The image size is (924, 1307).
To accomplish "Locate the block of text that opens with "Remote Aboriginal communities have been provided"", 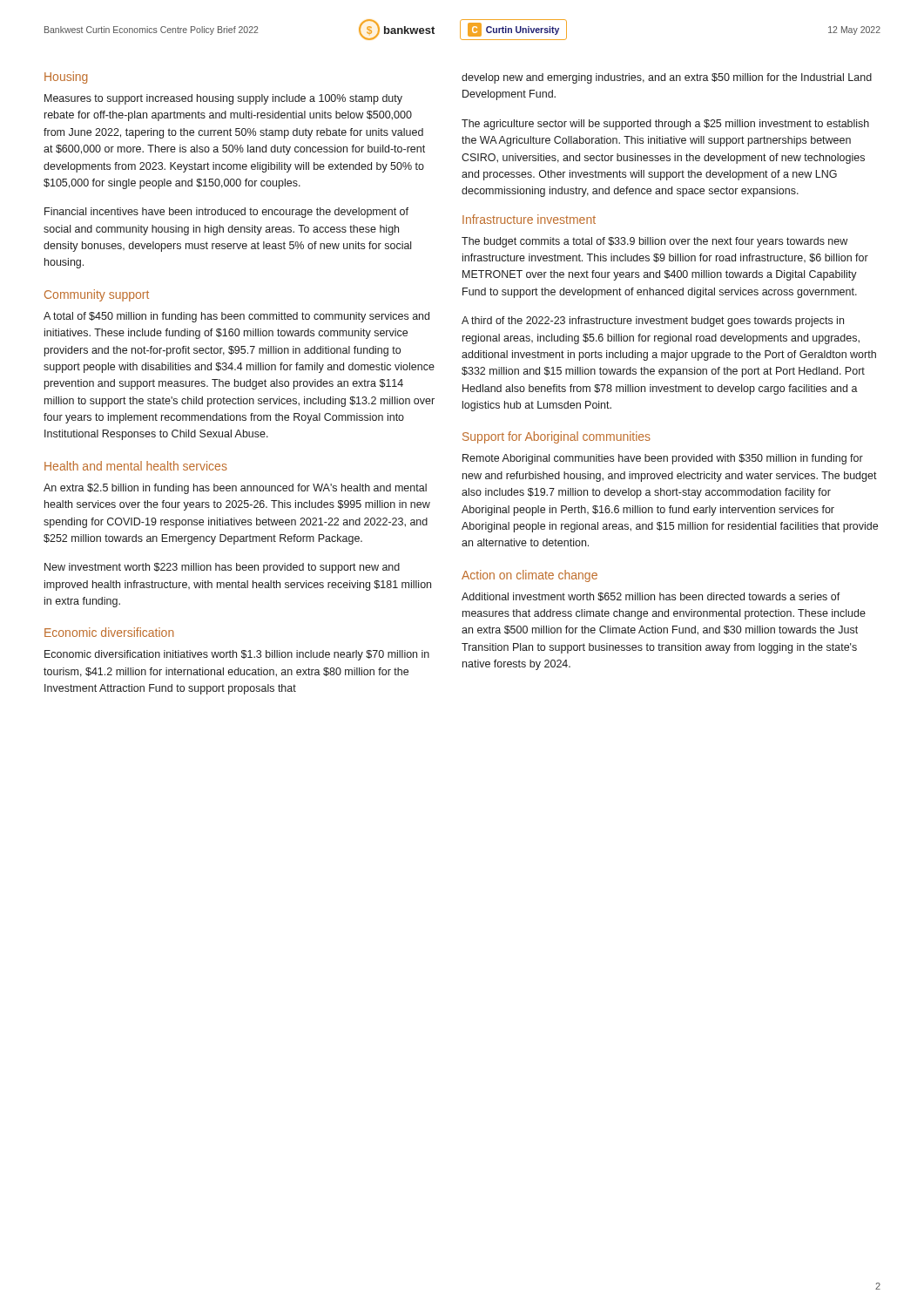I will point(670,501).
